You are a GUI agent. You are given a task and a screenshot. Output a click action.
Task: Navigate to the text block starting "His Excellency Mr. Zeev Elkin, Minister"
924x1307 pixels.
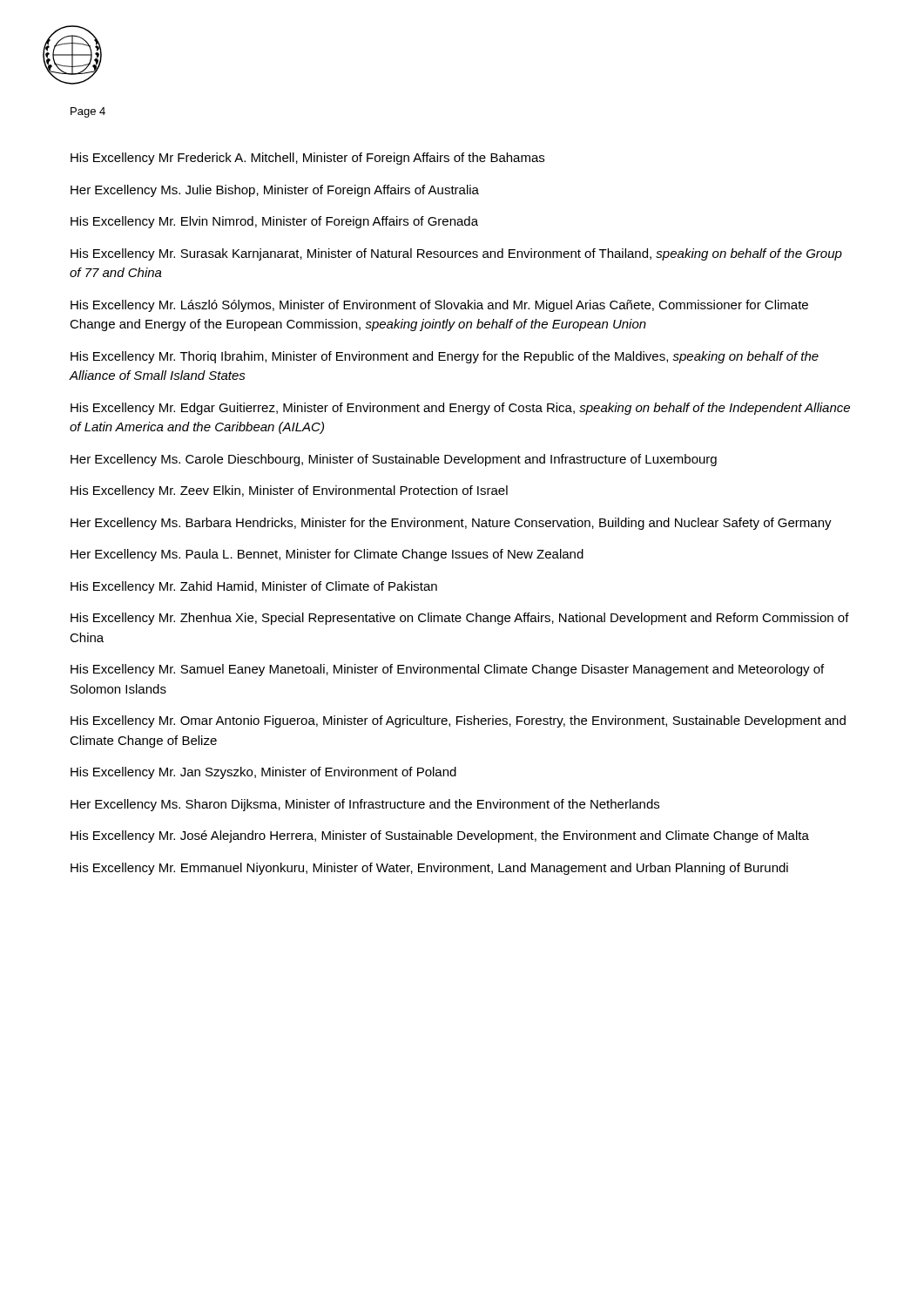289,490
